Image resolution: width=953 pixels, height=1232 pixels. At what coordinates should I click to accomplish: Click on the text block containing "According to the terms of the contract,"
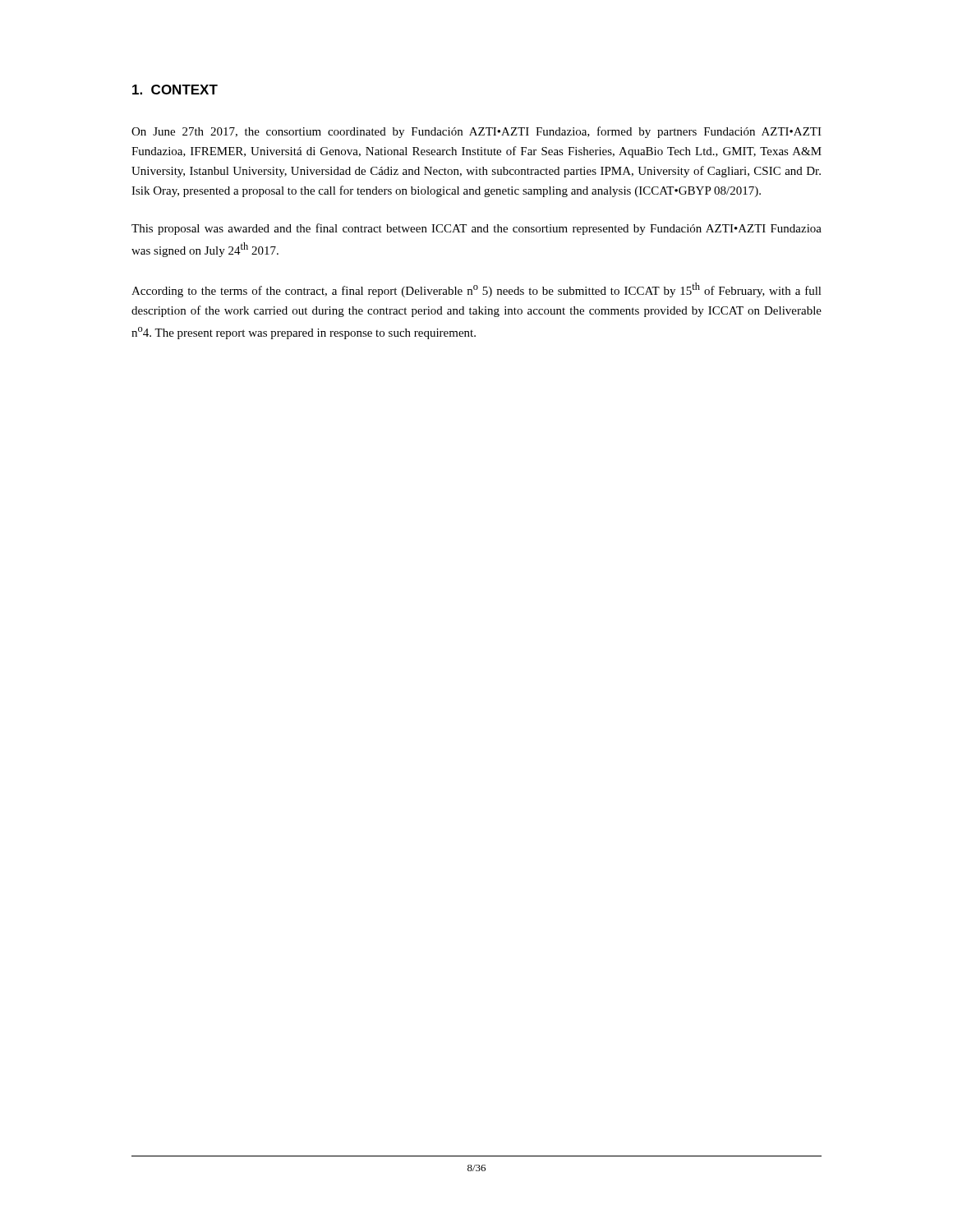click(476, 310)
